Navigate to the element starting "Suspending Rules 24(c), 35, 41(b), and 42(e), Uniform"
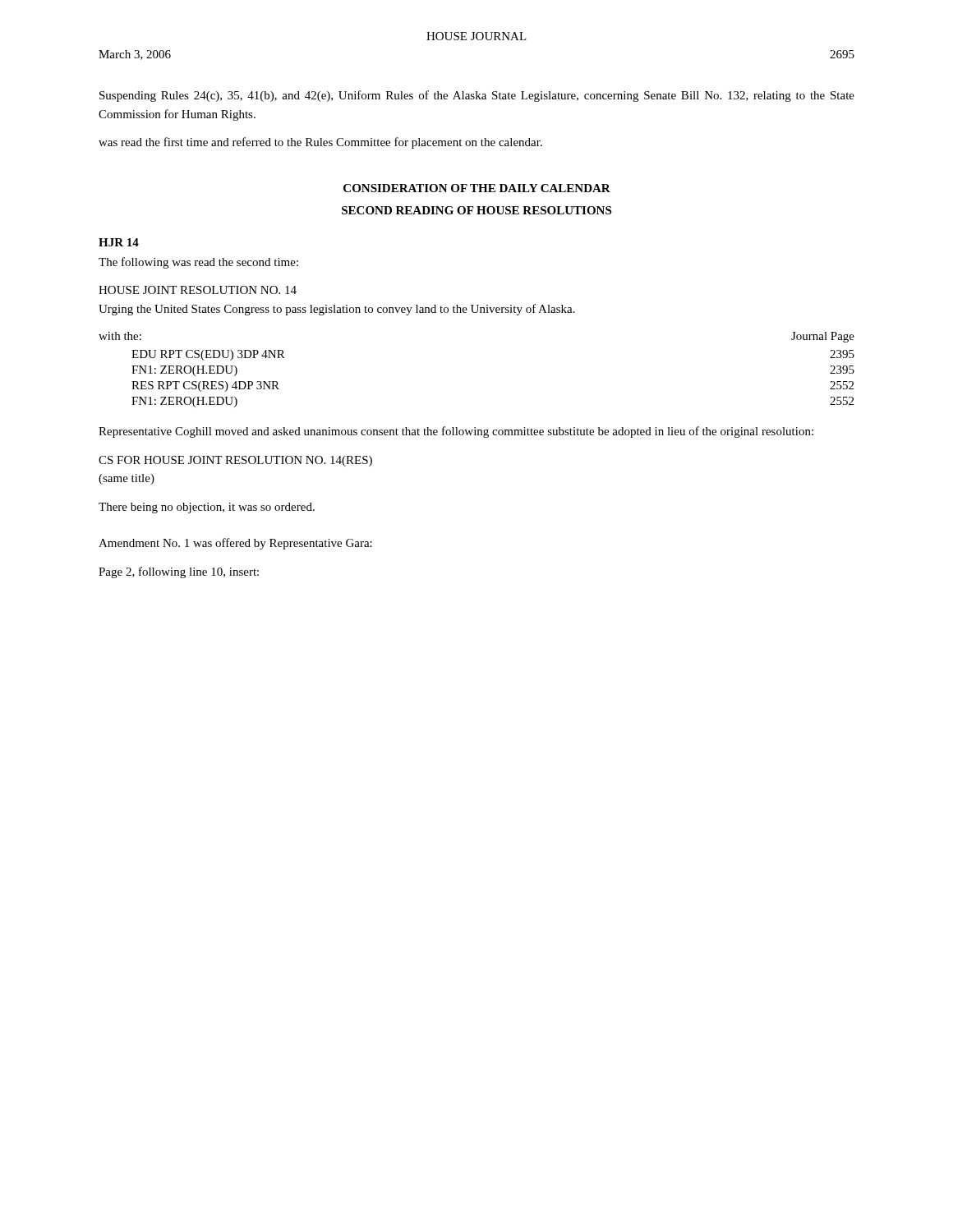The image size is (953, 1232). pos(476,105)
